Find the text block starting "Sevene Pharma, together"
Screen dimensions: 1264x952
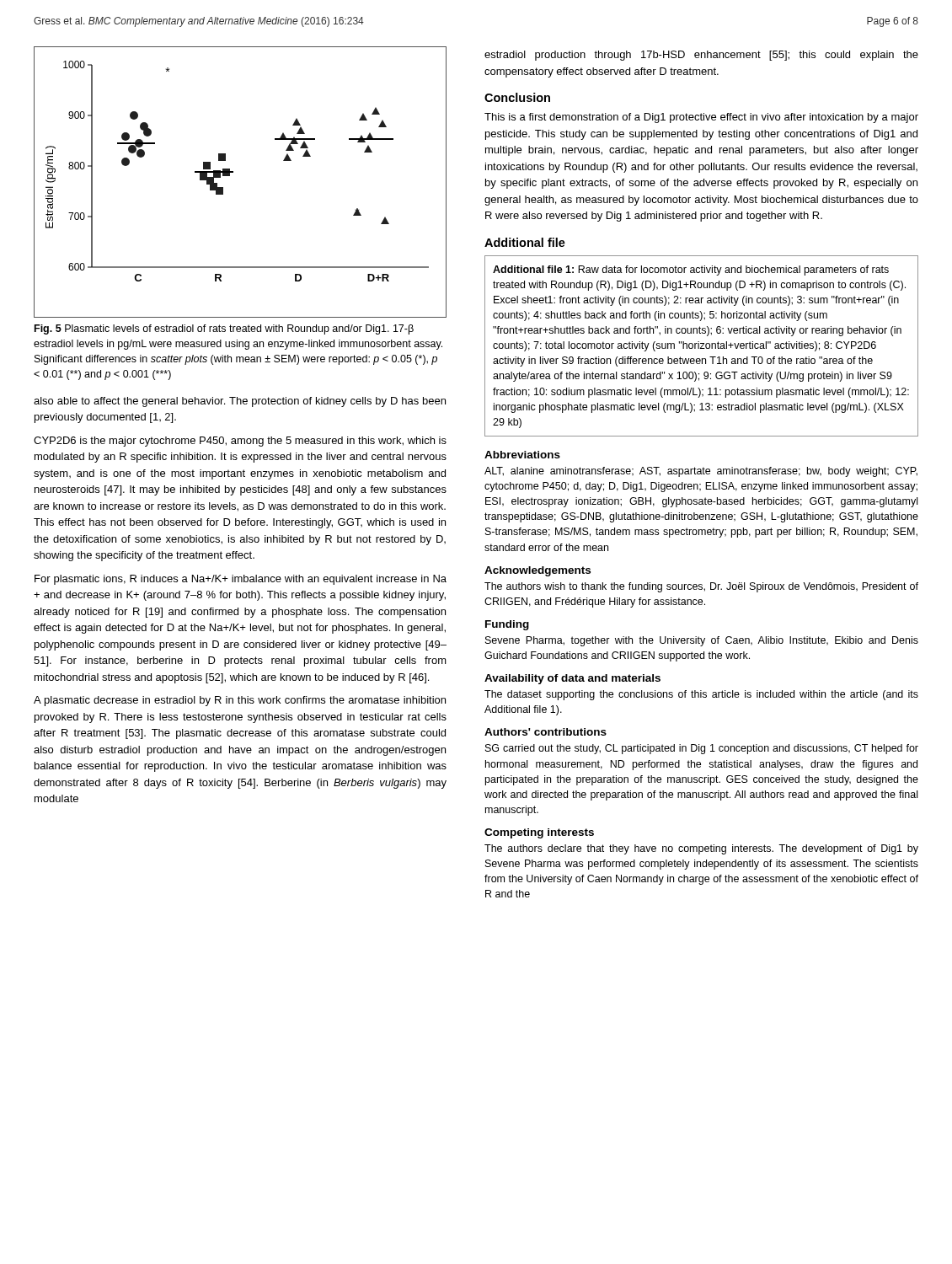[701, 648]
